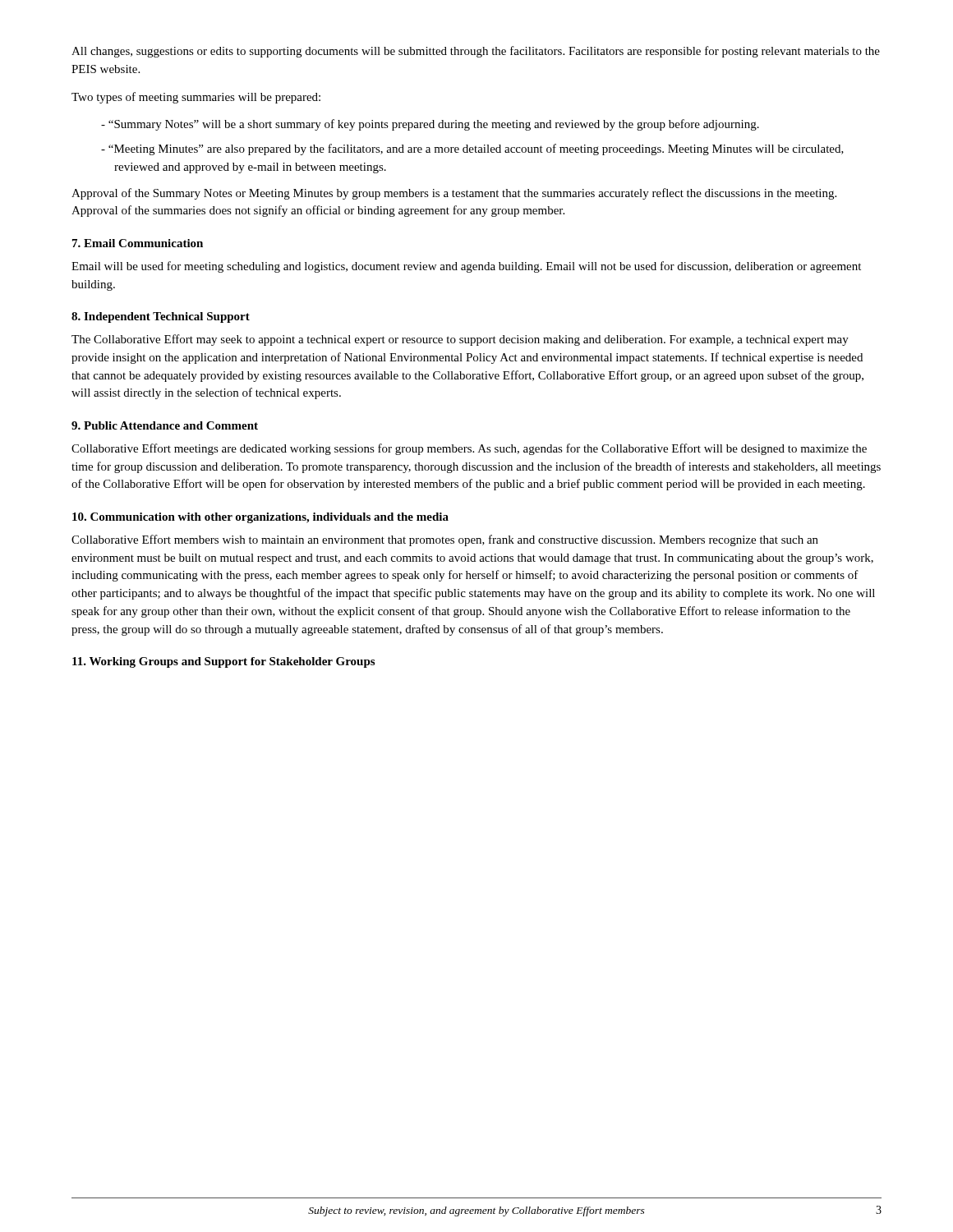The image size is (953, 1232).
Task: Navigate to the element starting "All changes, suggestions or"
Action: tap(476, 61)
